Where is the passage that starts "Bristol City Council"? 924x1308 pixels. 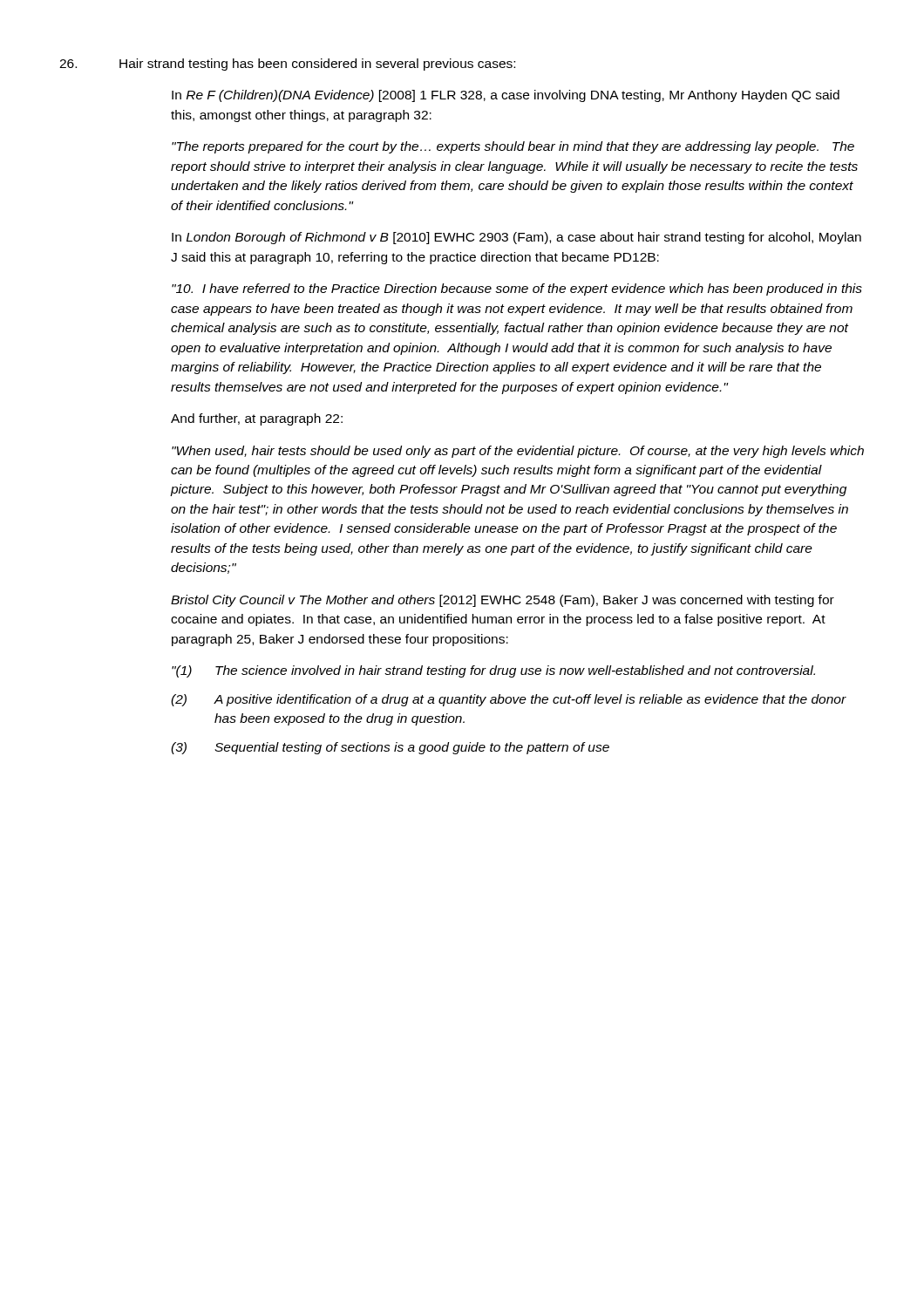(x=502, y=619)
